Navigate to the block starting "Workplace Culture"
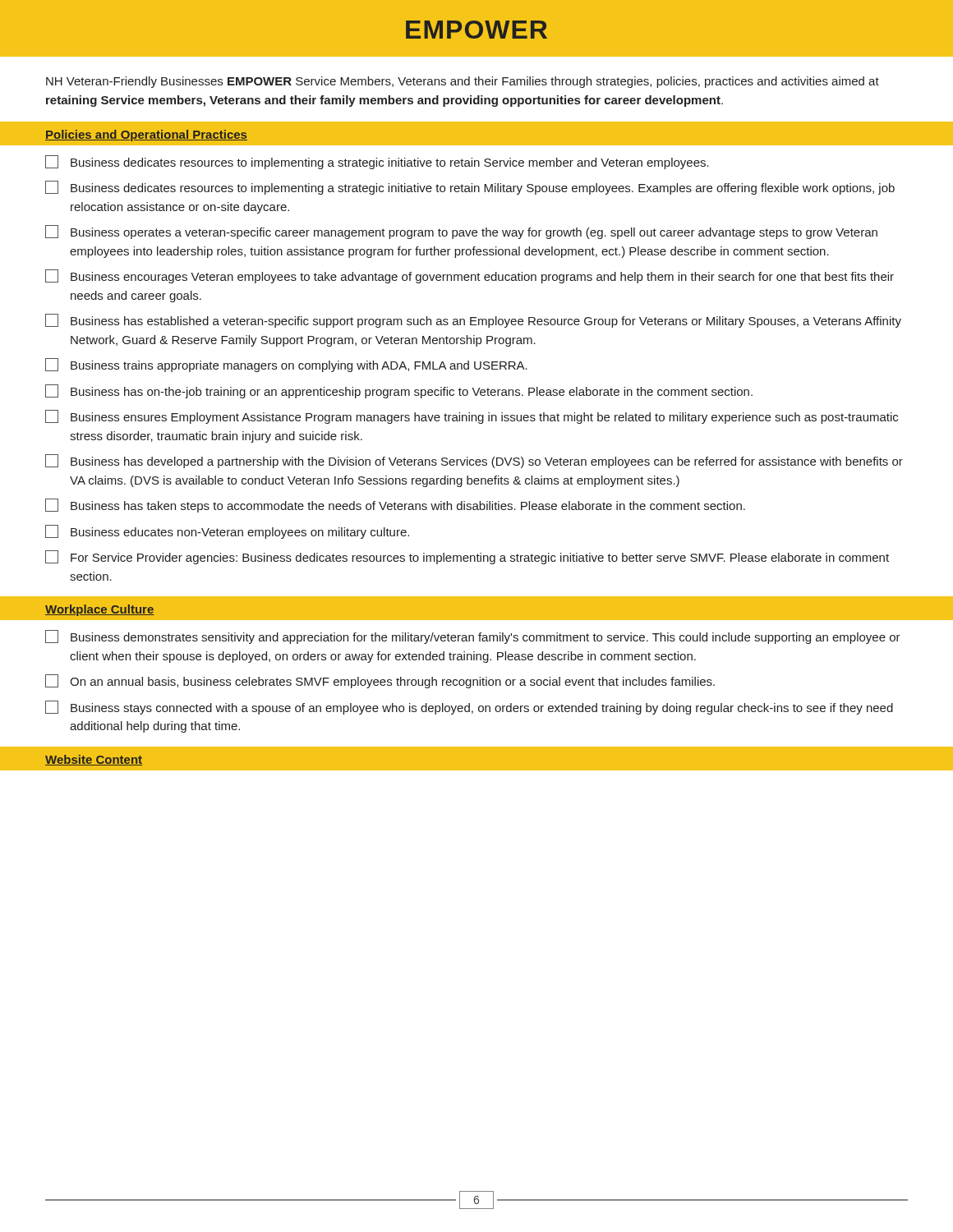 point(99,609)
